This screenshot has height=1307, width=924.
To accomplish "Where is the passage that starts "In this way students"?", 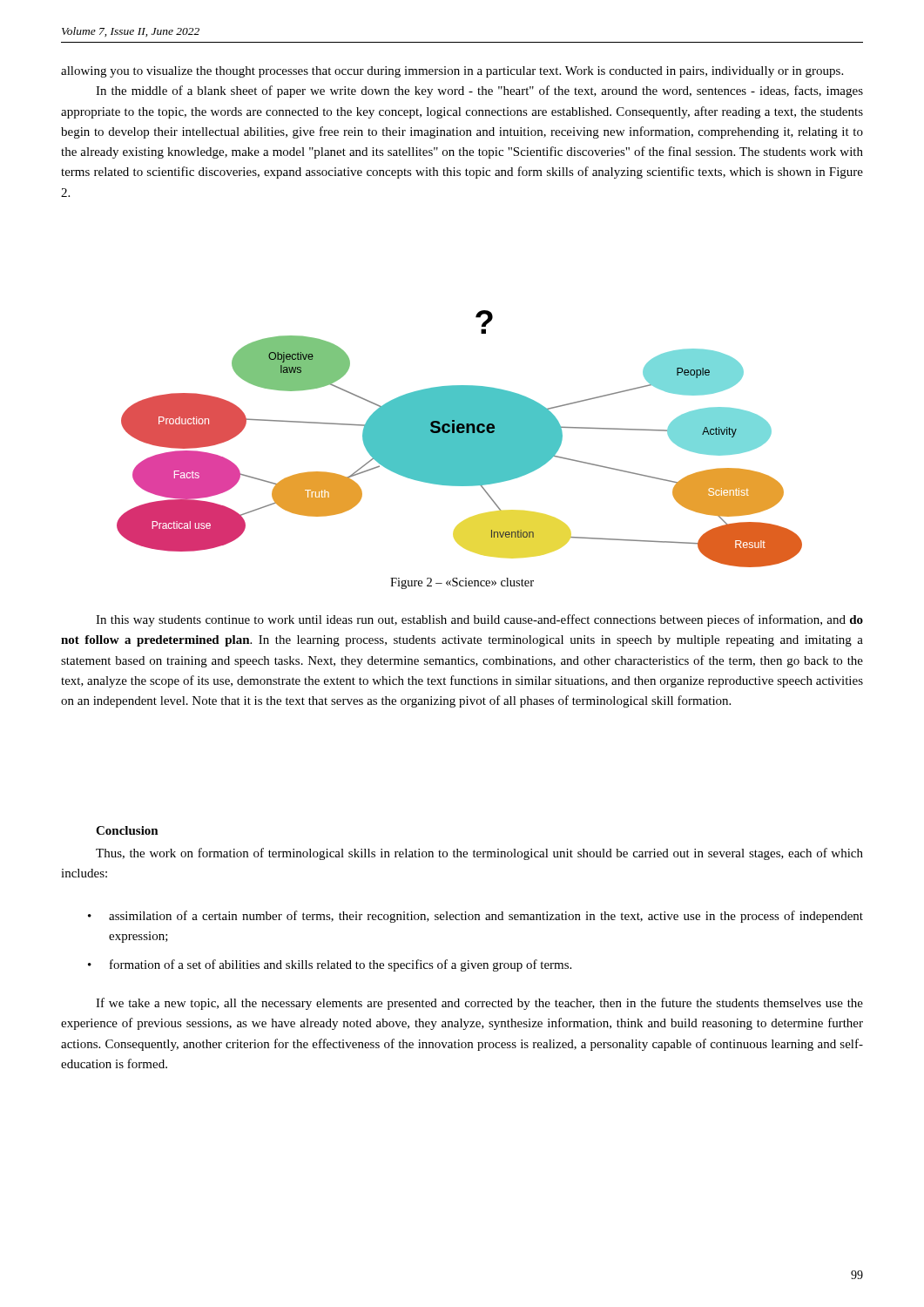I will [x=462, y=661].
